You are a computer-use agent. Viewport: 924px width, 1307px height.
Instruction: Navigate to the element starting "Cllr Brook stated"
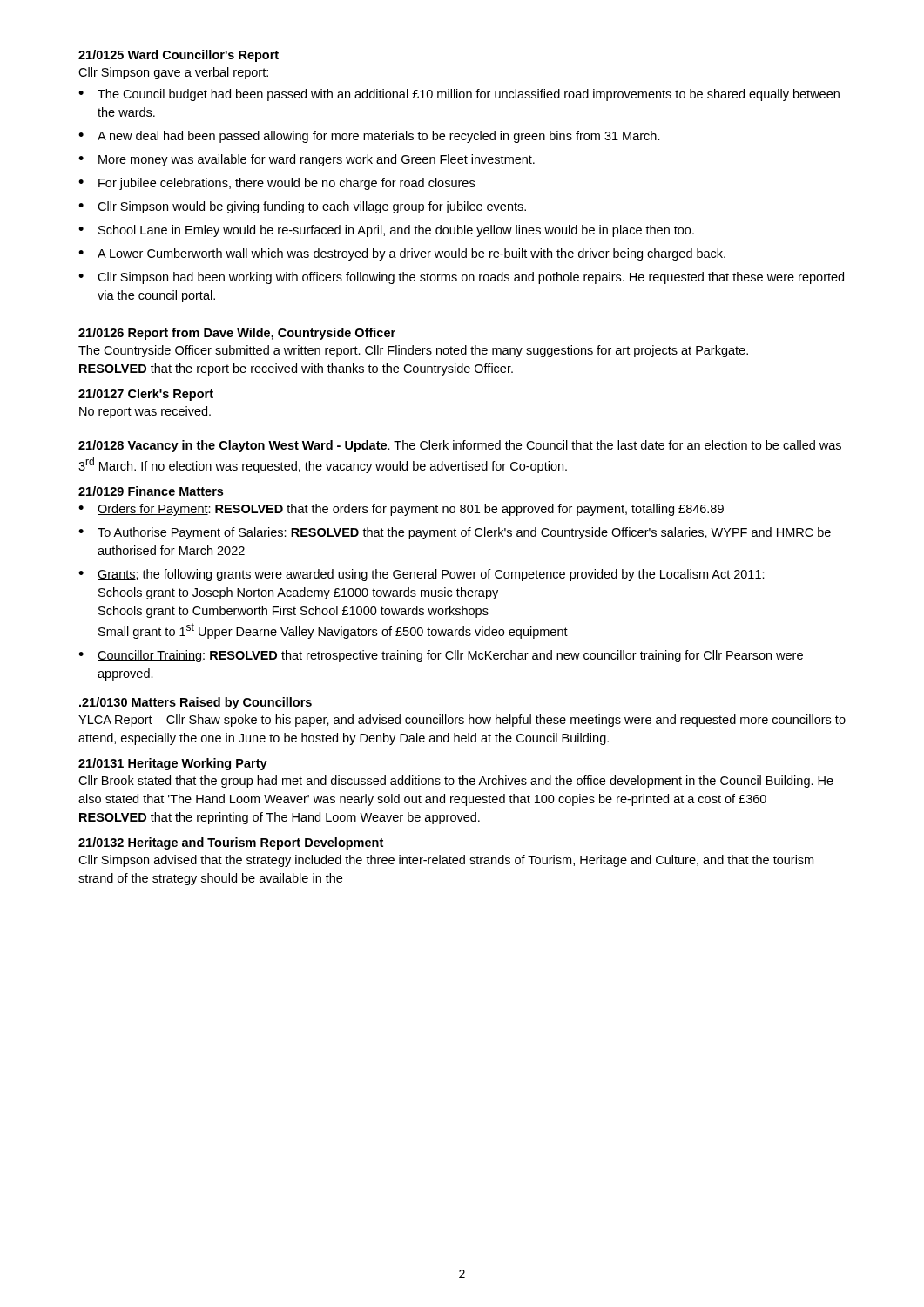click(x=456, y=799)
